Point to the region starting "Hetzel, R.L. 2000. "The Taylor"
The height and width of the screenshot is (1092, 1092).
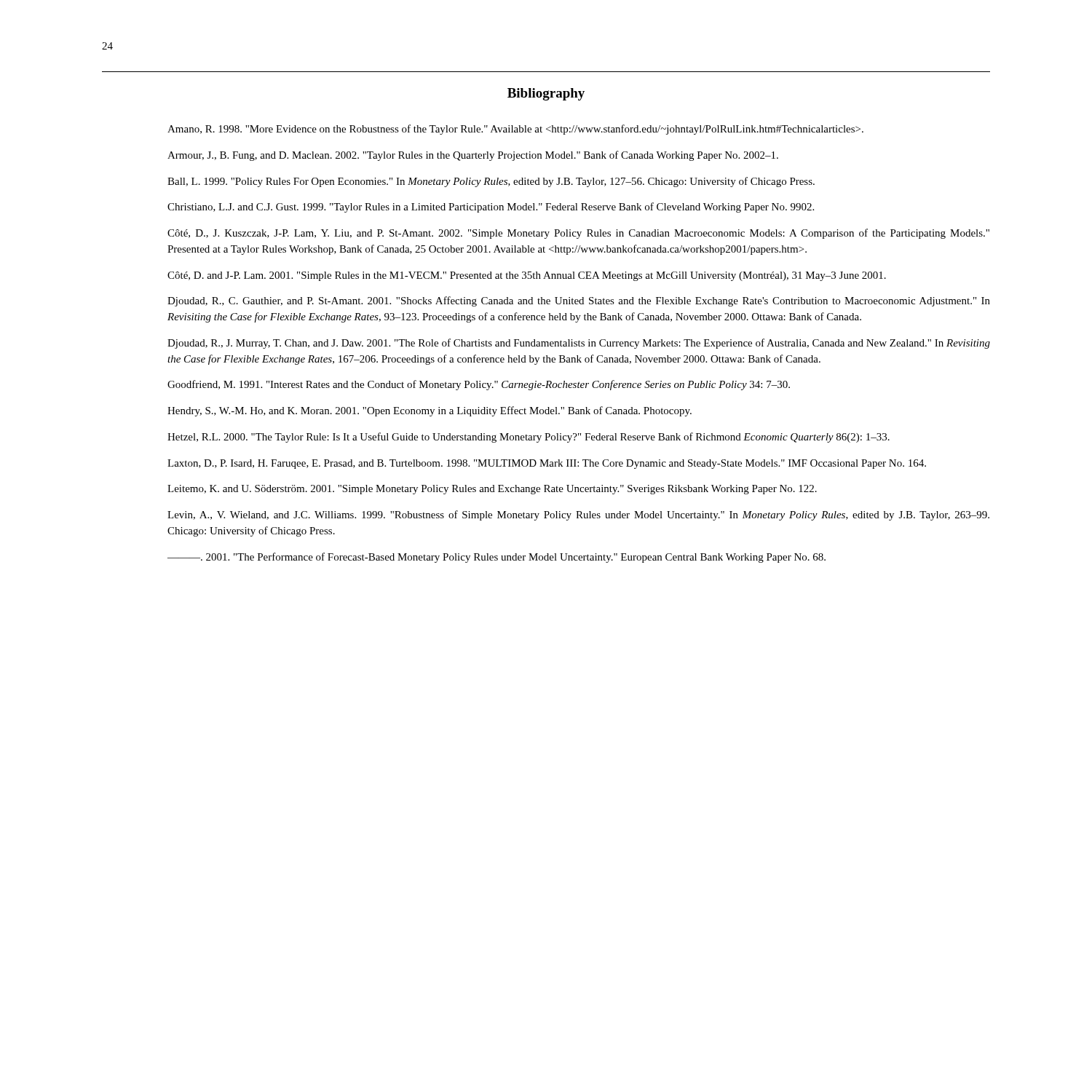[x=546, y=437]
